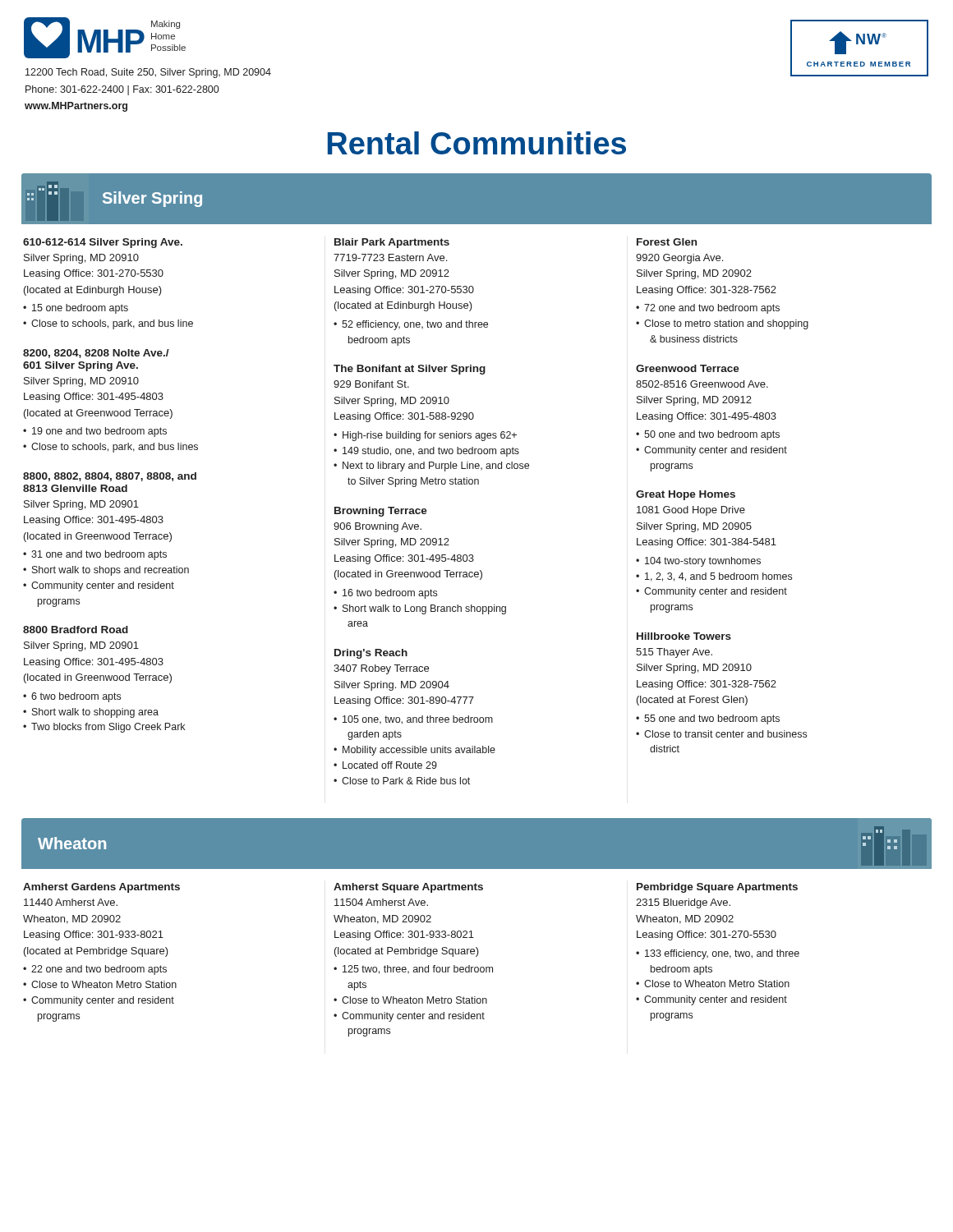This screenshot has width=953, height=1232.
Task: Find the text block containing "The Bonifant at Silver Spring 929"
Action: click(476, 426)
